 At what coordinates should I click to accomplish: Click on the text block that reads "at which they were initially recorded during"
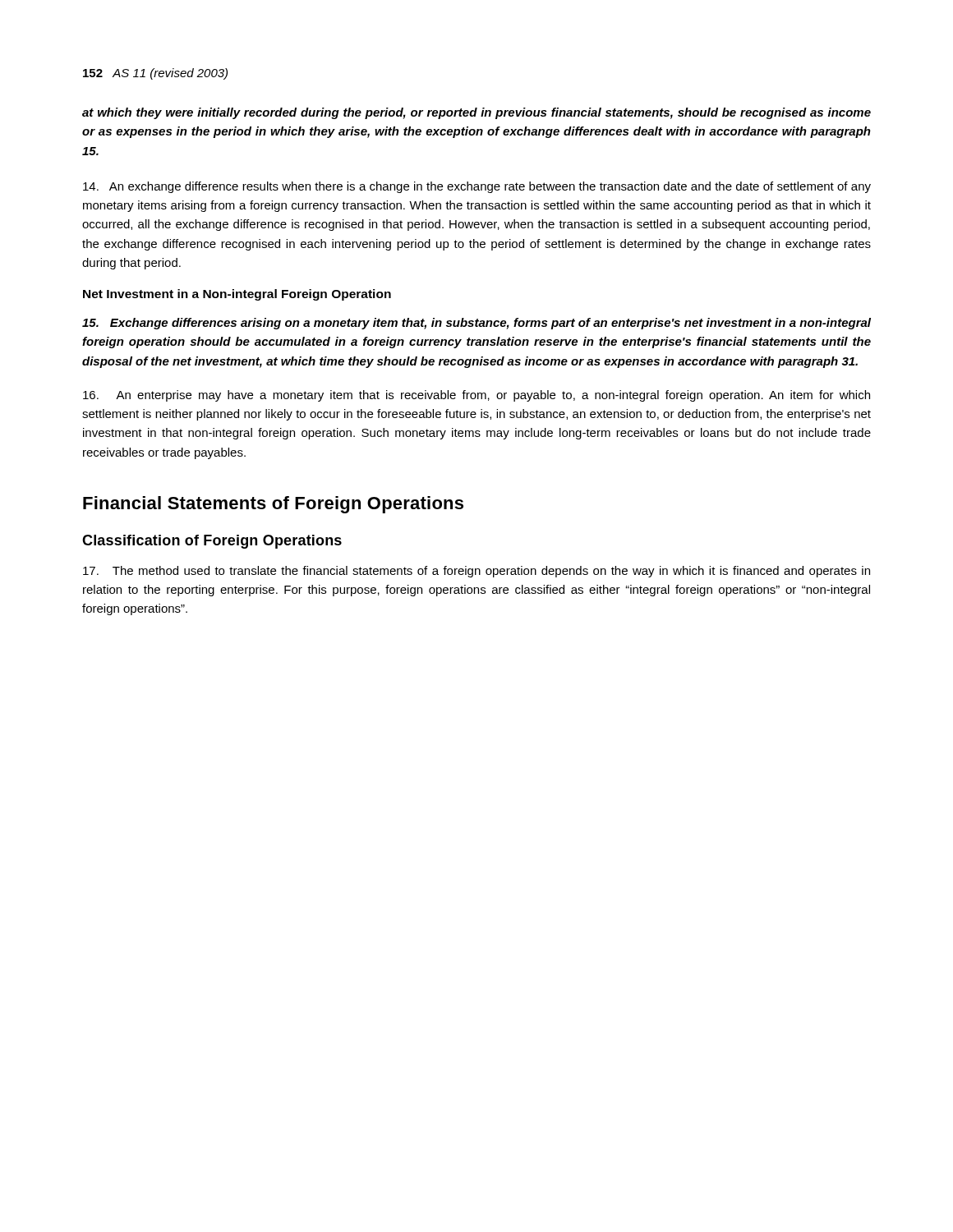(476, 131)
